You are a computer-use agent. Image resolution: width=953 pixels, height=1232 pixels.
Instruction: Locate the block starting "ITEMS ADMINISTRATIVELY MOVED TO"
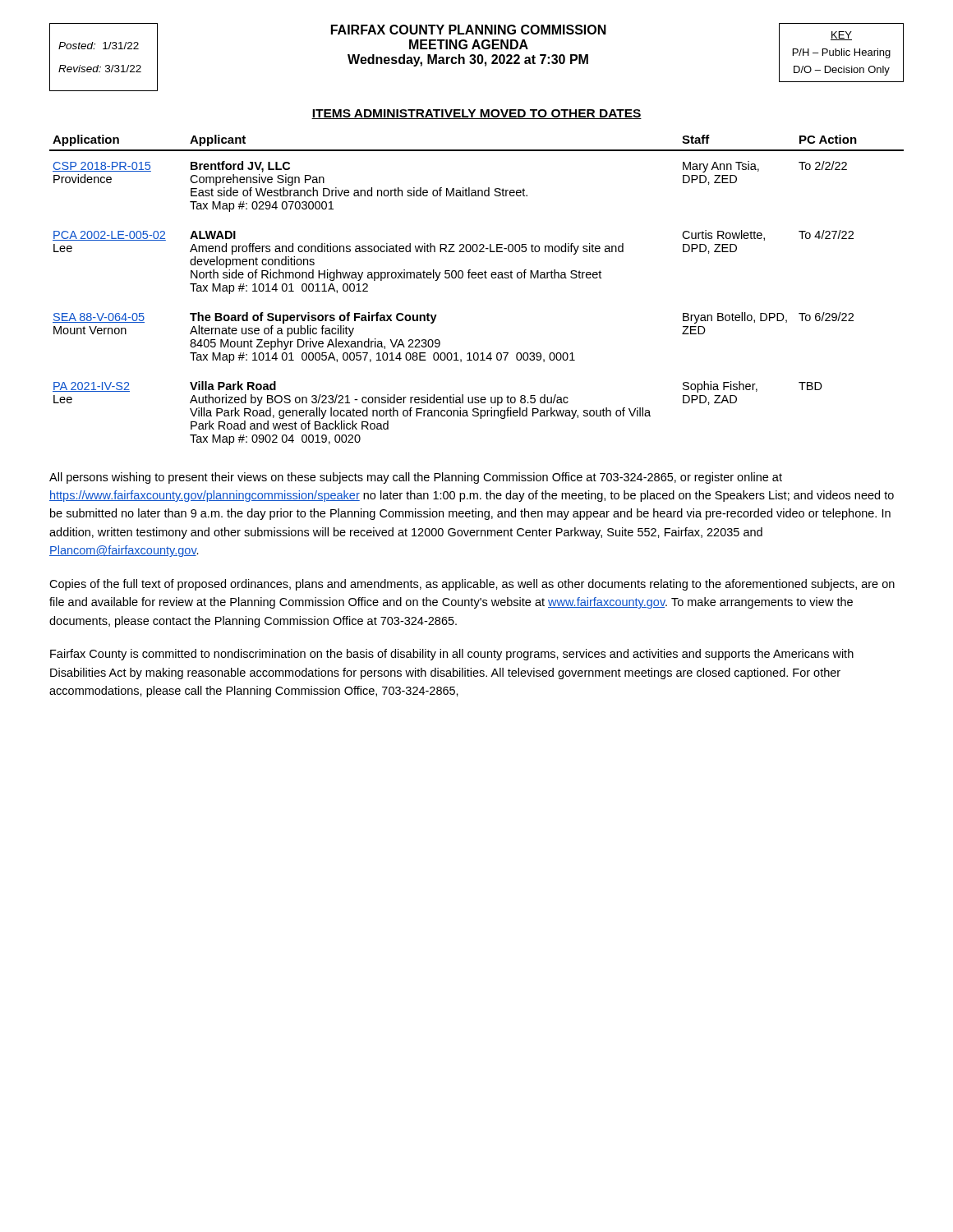pos(476,113)
